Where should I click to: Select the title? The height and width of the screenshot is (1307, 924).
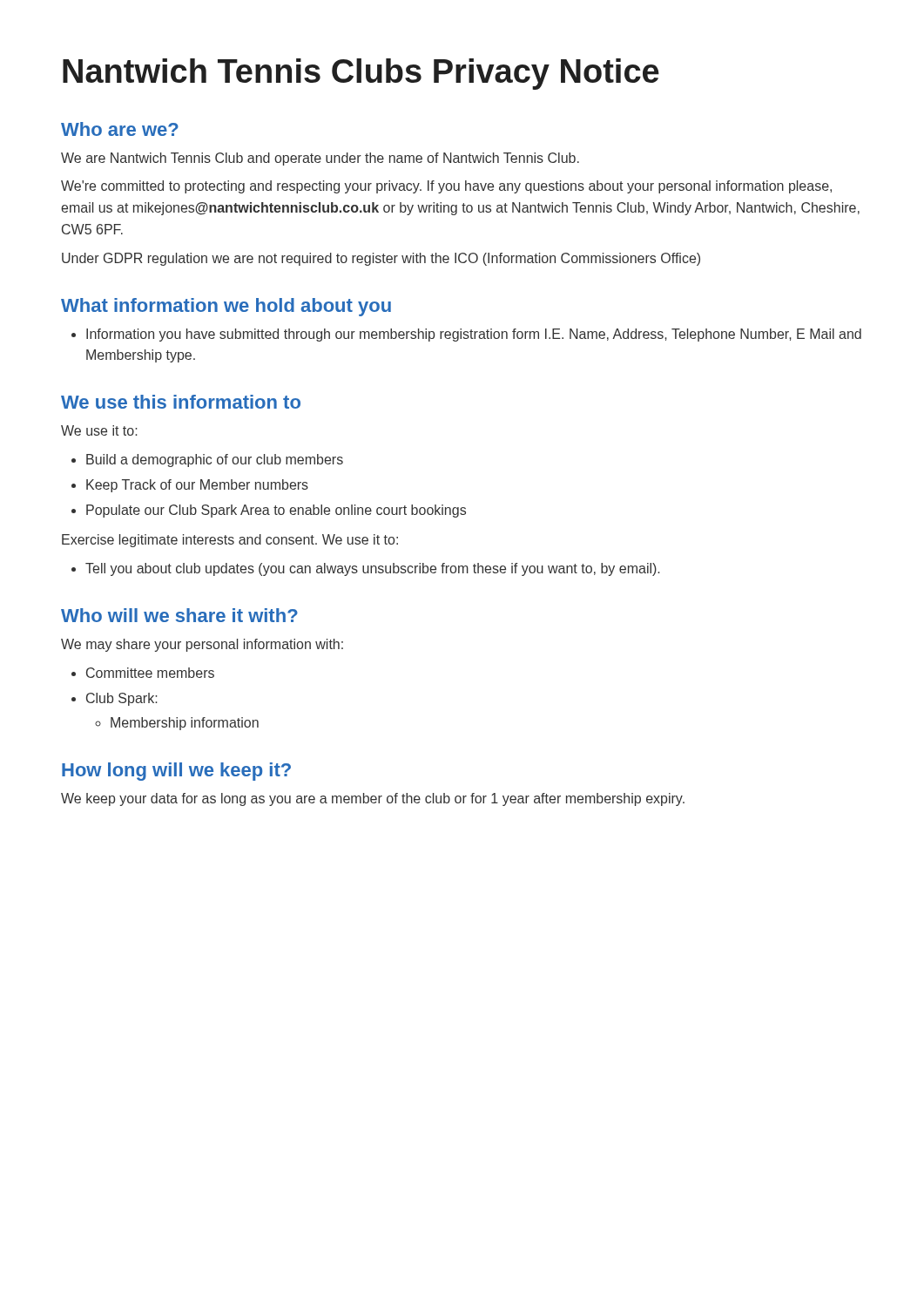click(462, 72)
